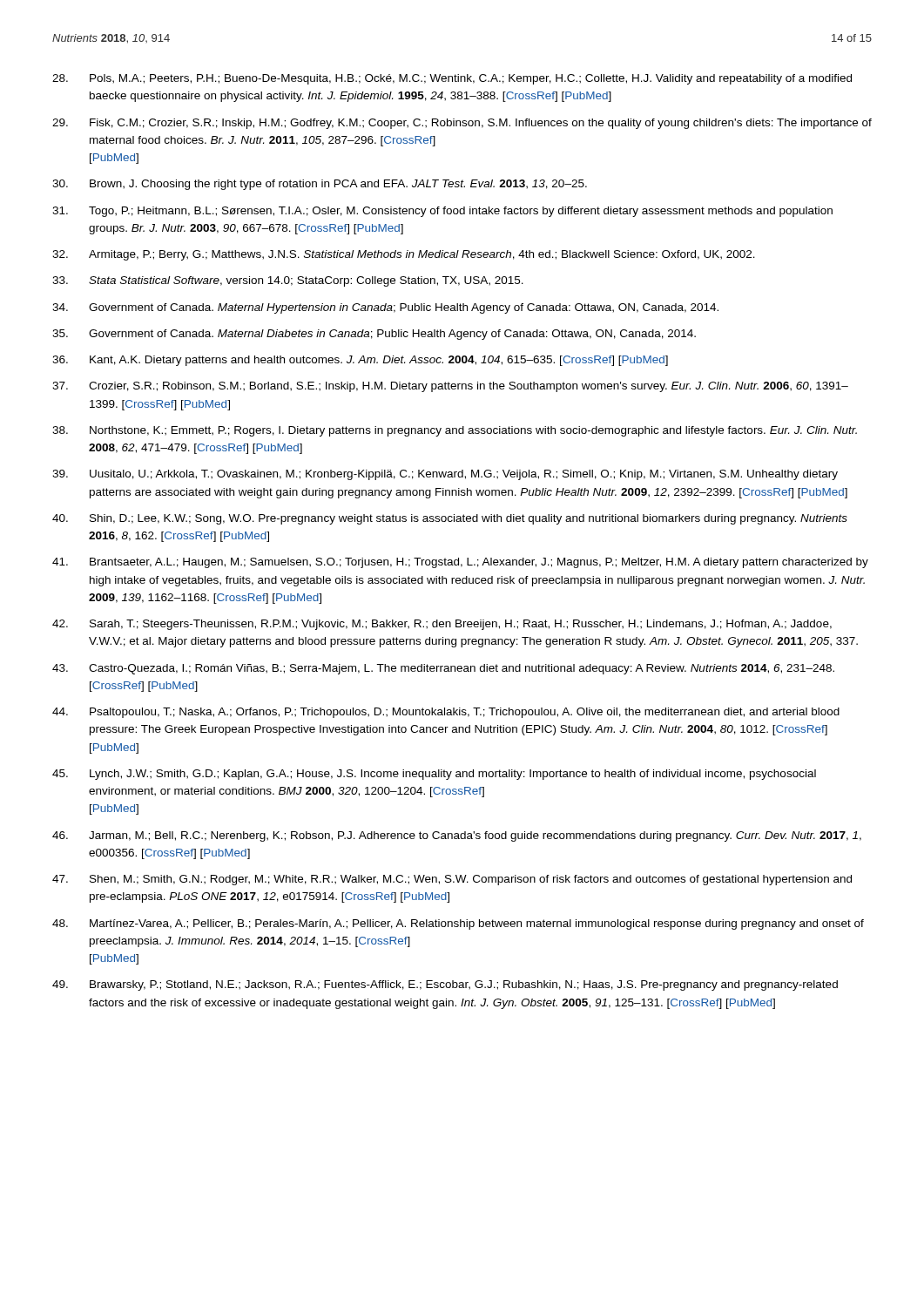Locate the text starting "42. Sarah, T.; Steegers-Theunissen, R.P.M.; Vujkovic, M.;"
The height and width of the screenshot is (1307, 924).
click(x=462, y=633)
